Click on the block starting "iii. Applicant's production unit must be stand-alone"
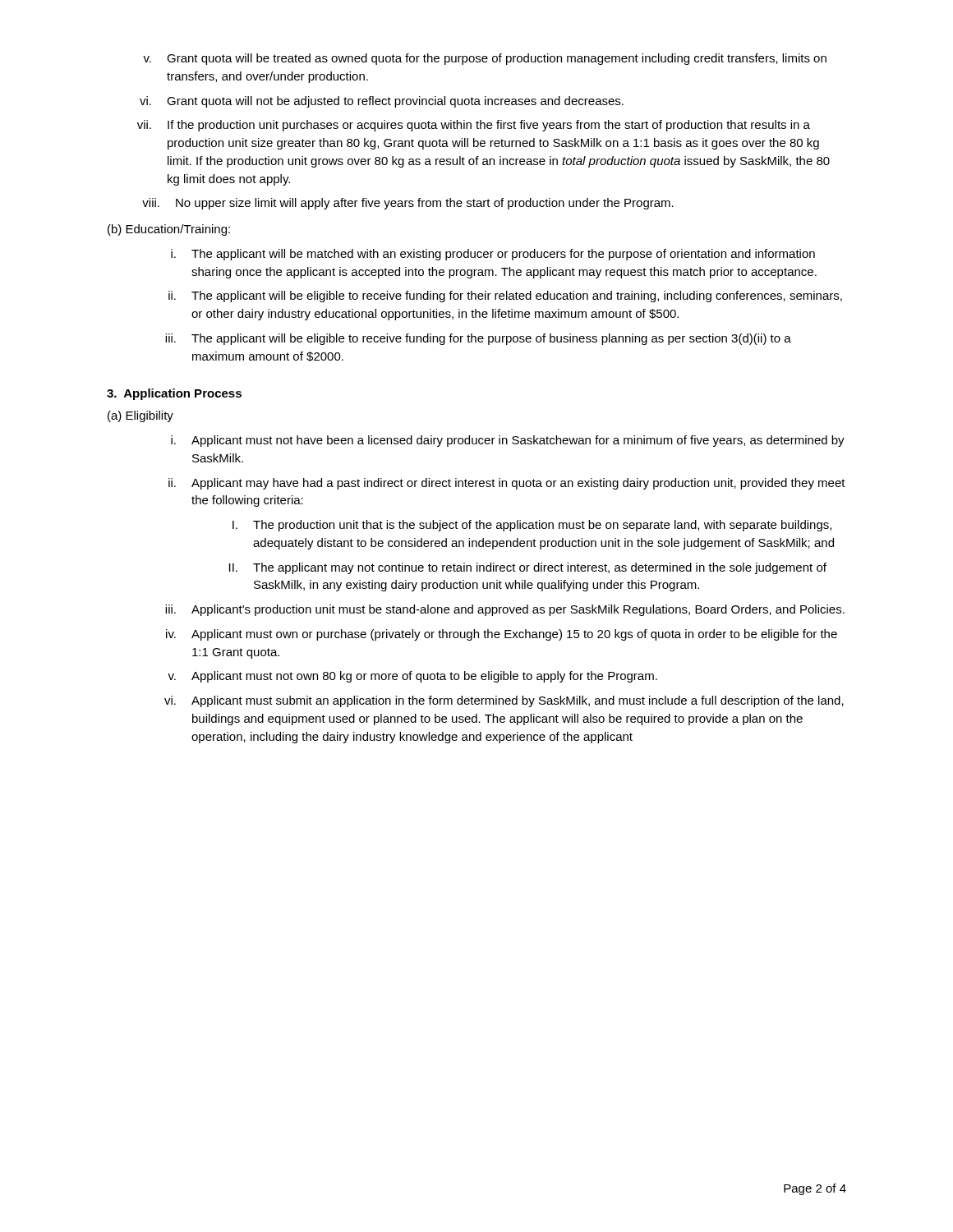The height and width of the screenshot is (1232, 953). pos(489,609)
